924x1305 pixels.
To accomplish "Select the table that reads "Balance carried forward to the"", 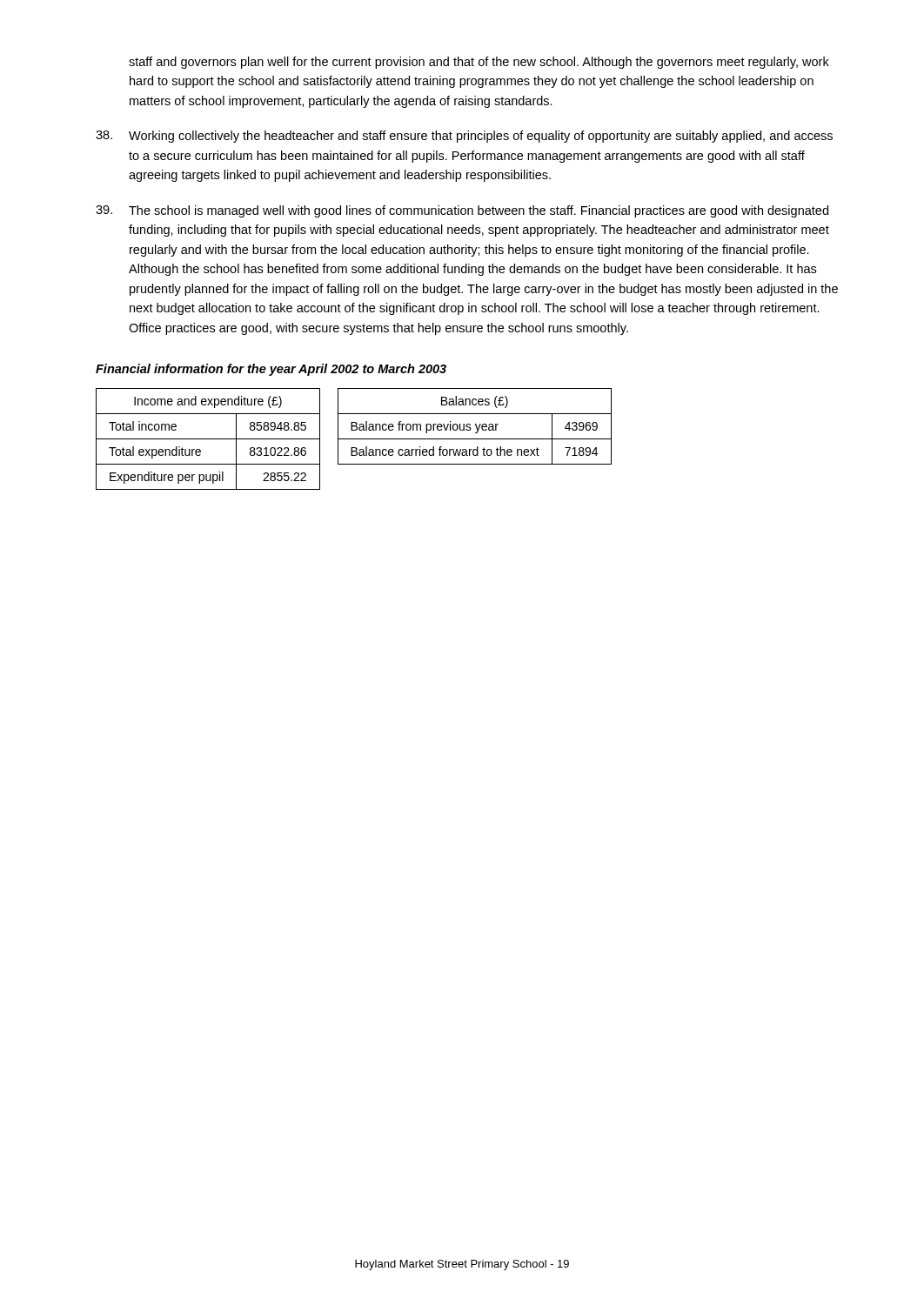I will [474, 439].
